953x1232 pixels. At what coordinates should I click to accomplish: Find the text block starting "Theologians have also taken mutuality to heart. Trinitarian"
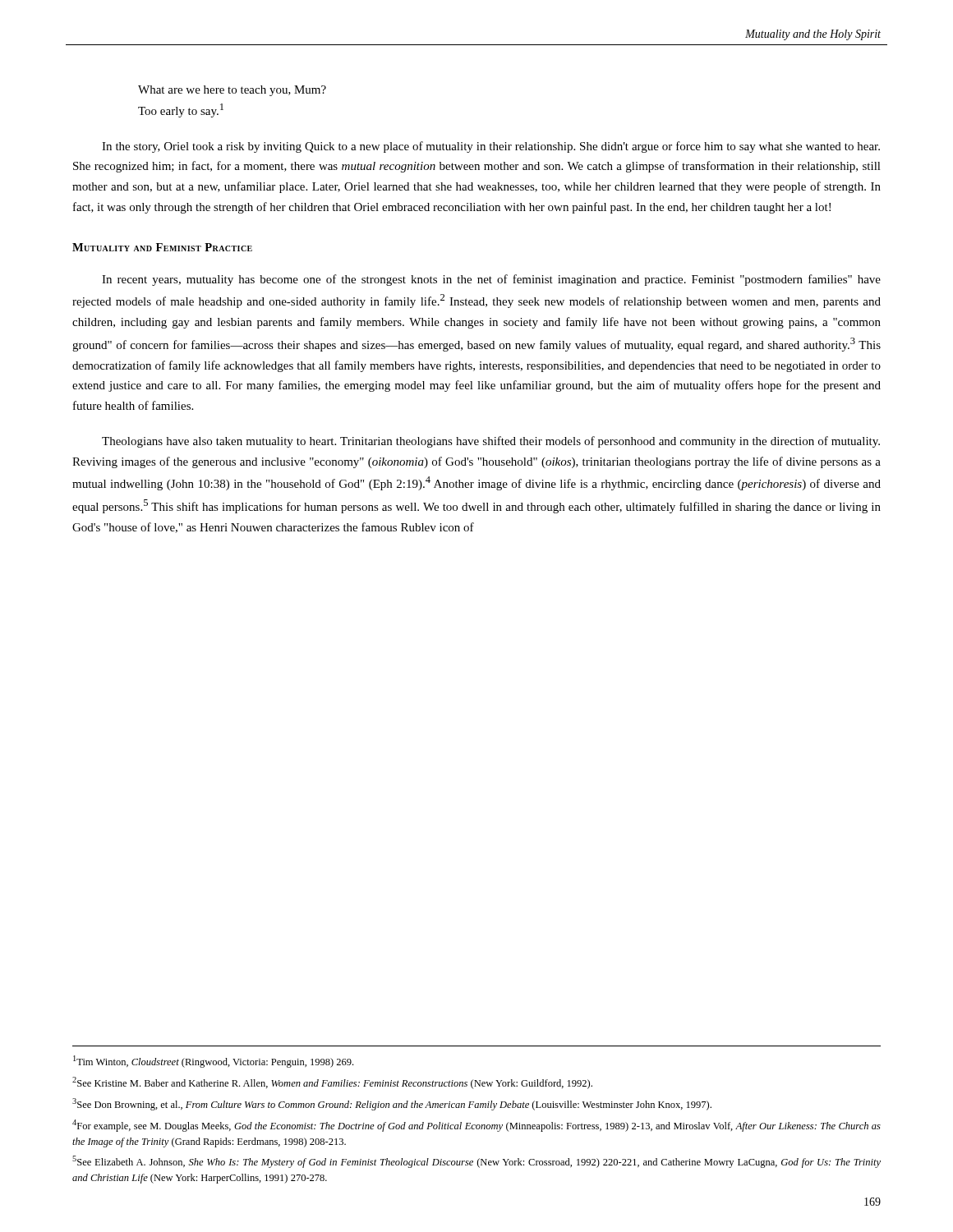coord(476,484)
